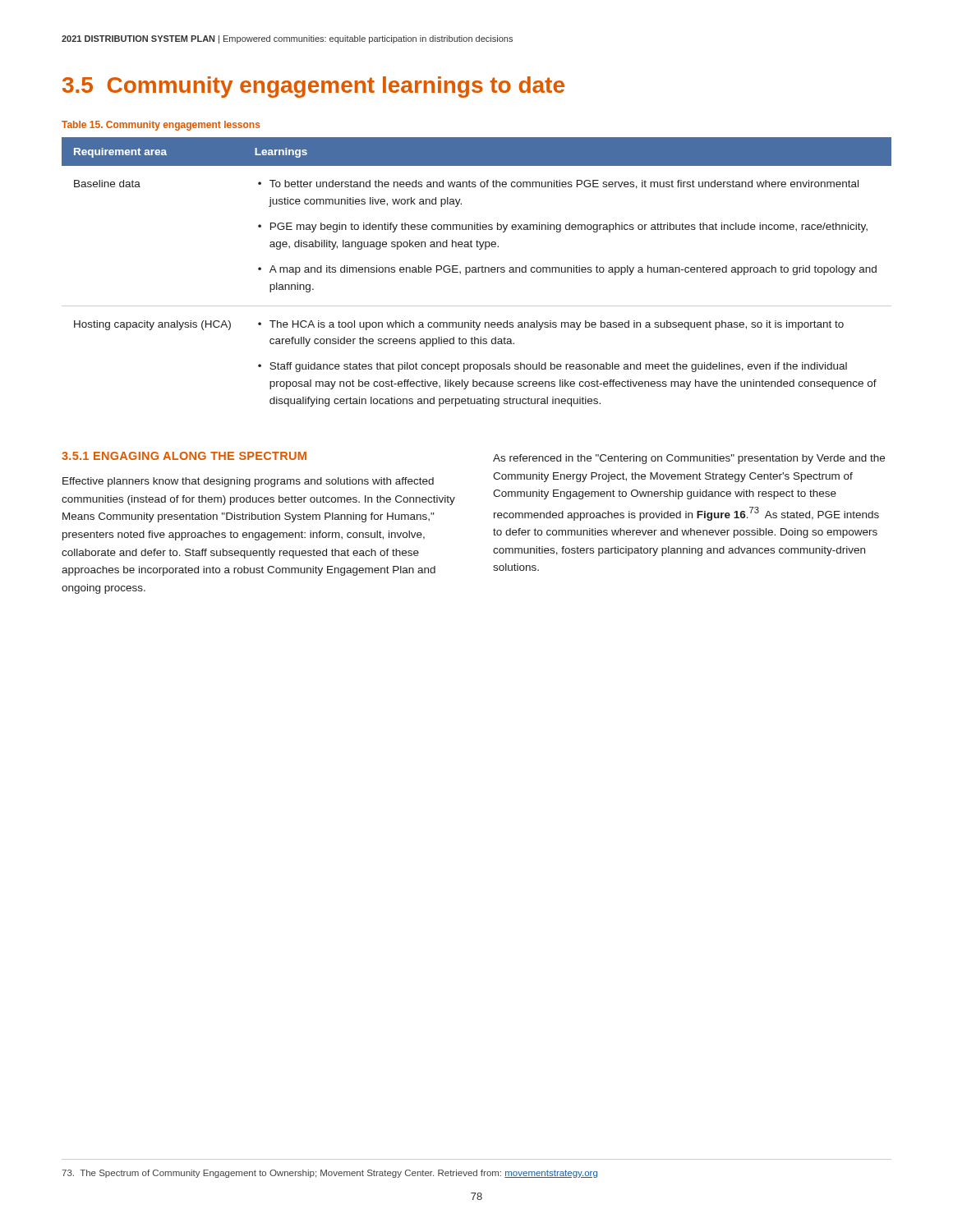Select the text block containing "Effective planners know that designing programs and solutions"

tap(258, 534)
